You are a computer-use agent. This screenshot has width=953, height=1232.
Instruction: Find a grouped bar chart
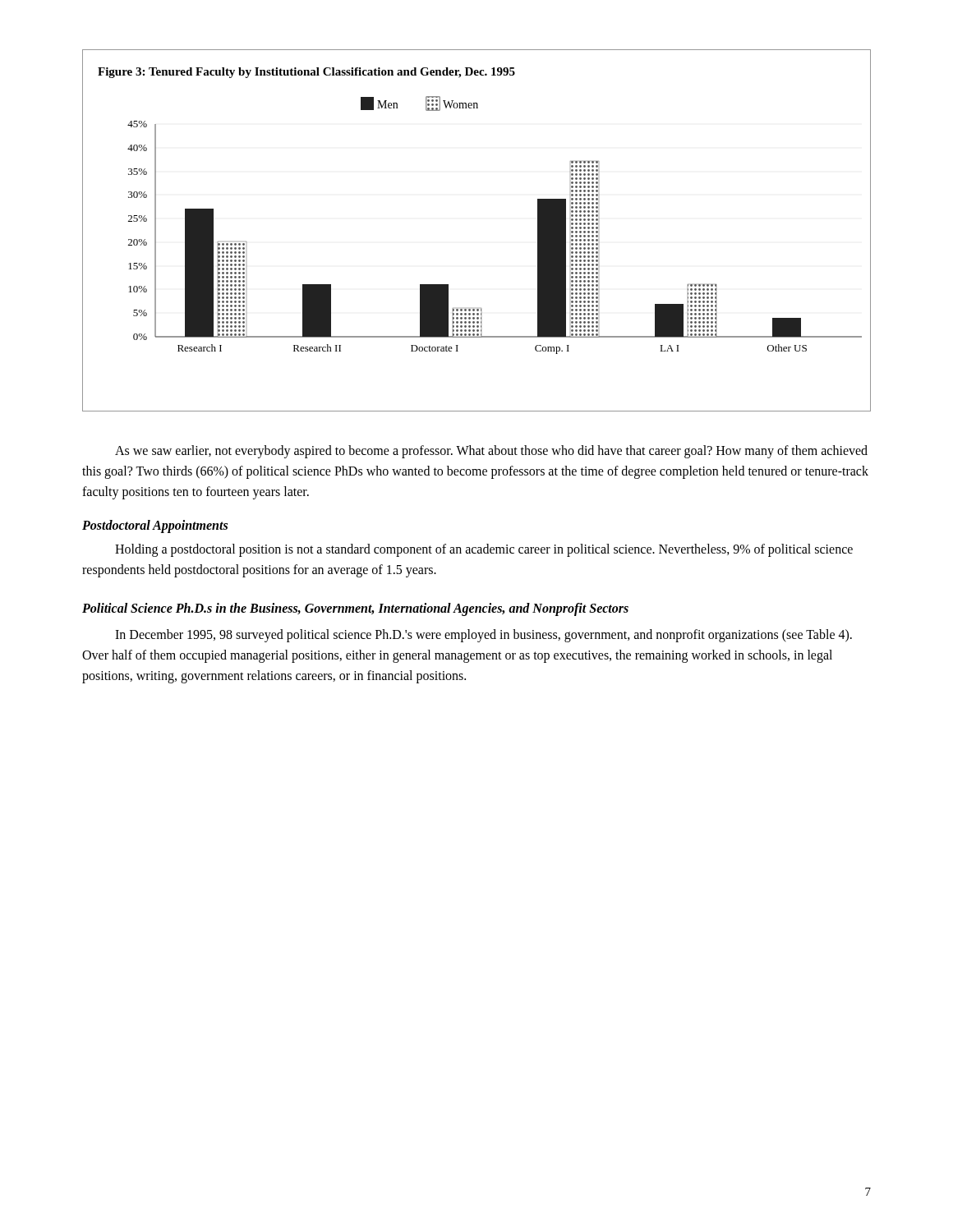(476, 230)
